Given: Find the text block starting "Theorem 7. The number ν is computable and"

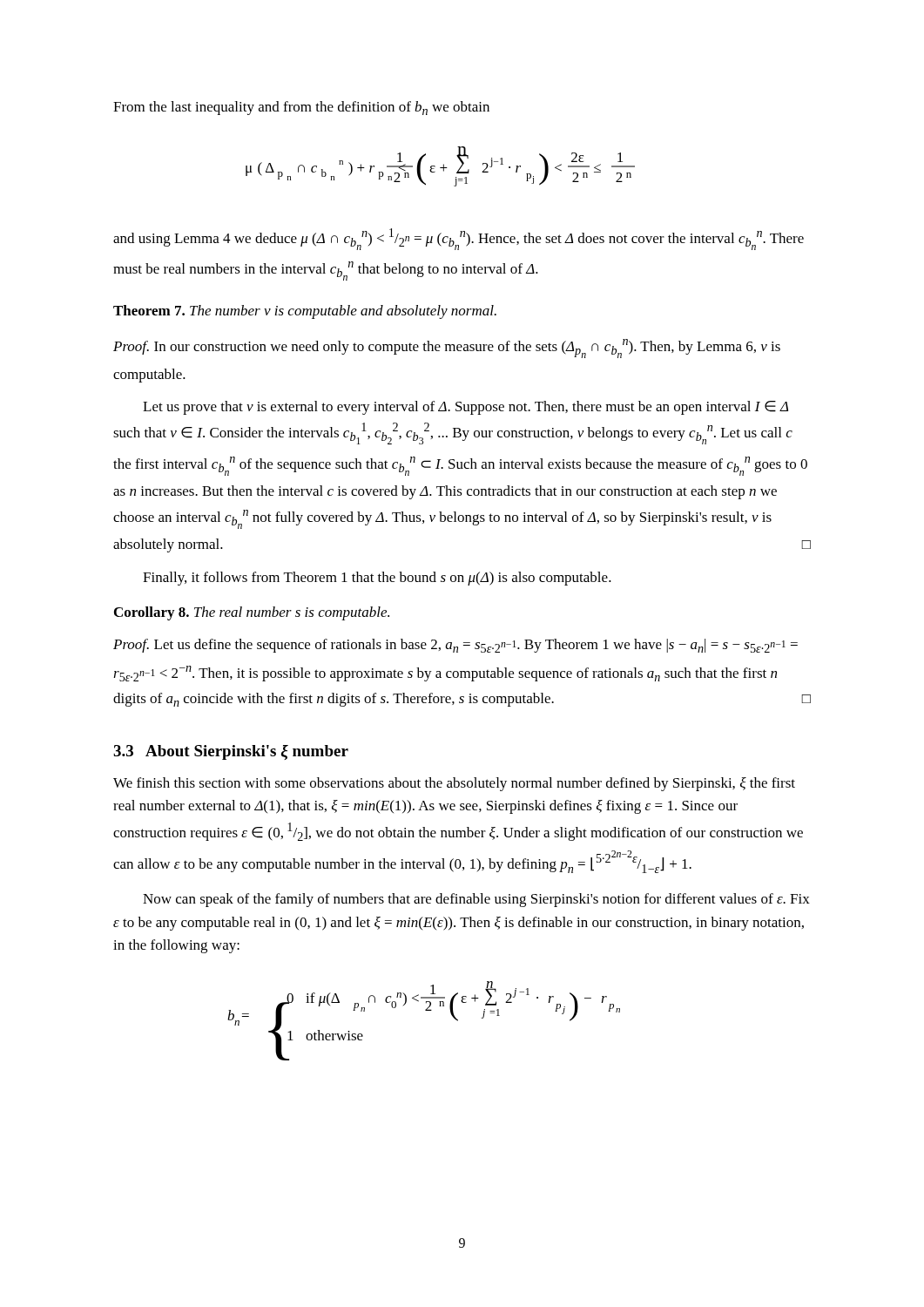Looking at the screenshot, I should pos(305,311).
